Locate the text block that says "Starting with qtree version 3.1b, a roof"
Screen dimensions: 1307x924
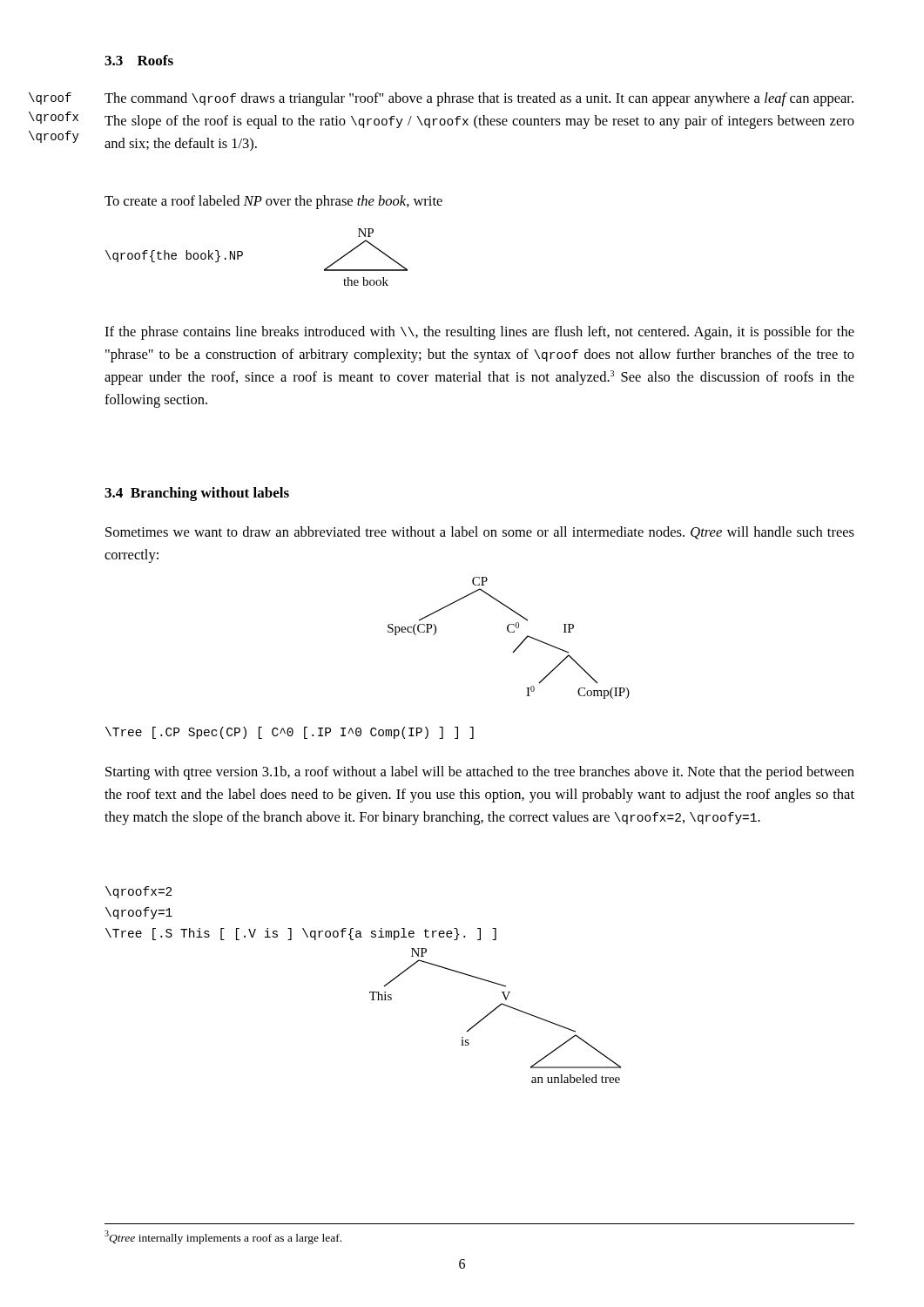pyautogui.click(x=479, y=794)
